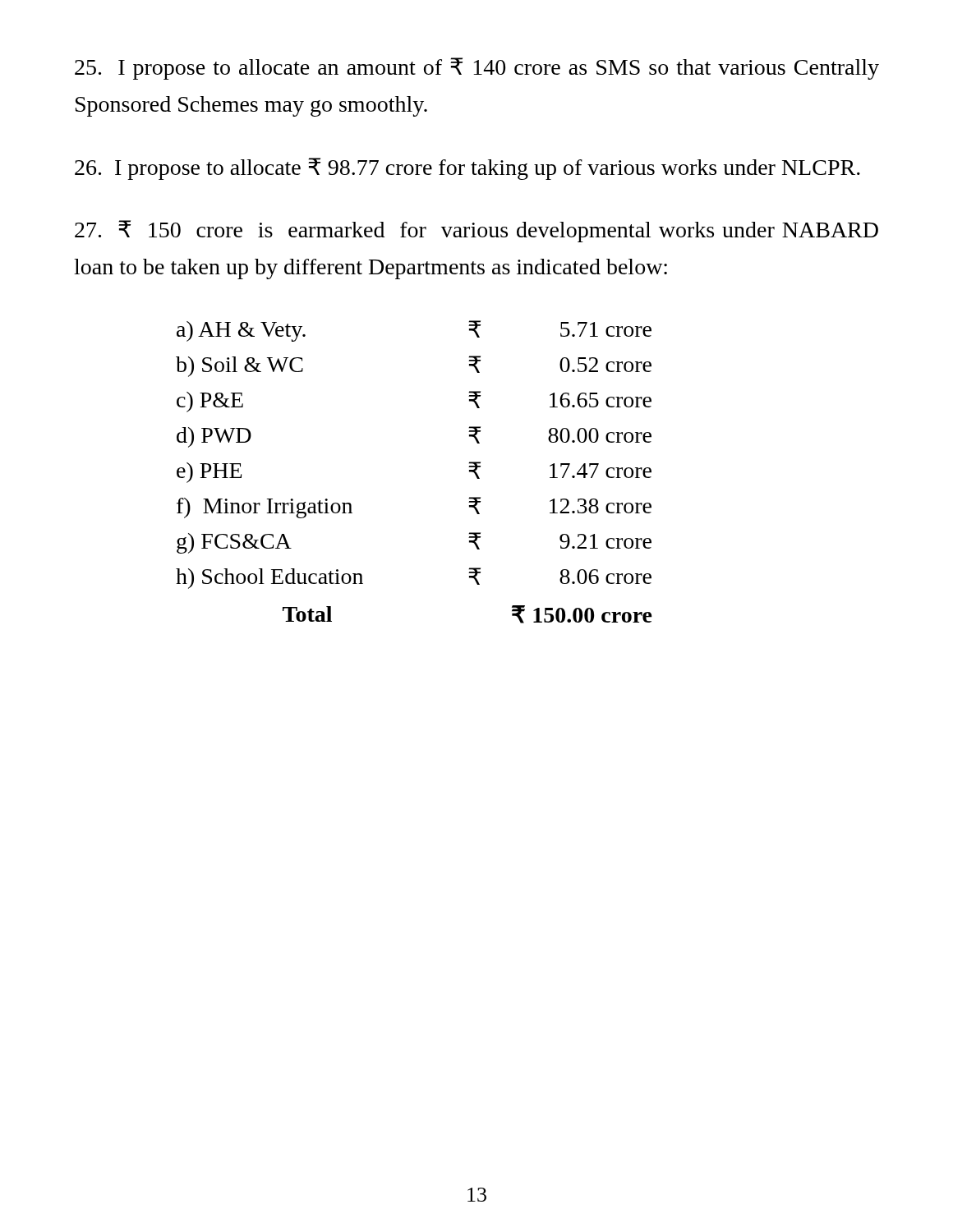Find the block on this page that starts "₹ 150 crore is earmarked for various developmental"

click(x=476, y=248)
